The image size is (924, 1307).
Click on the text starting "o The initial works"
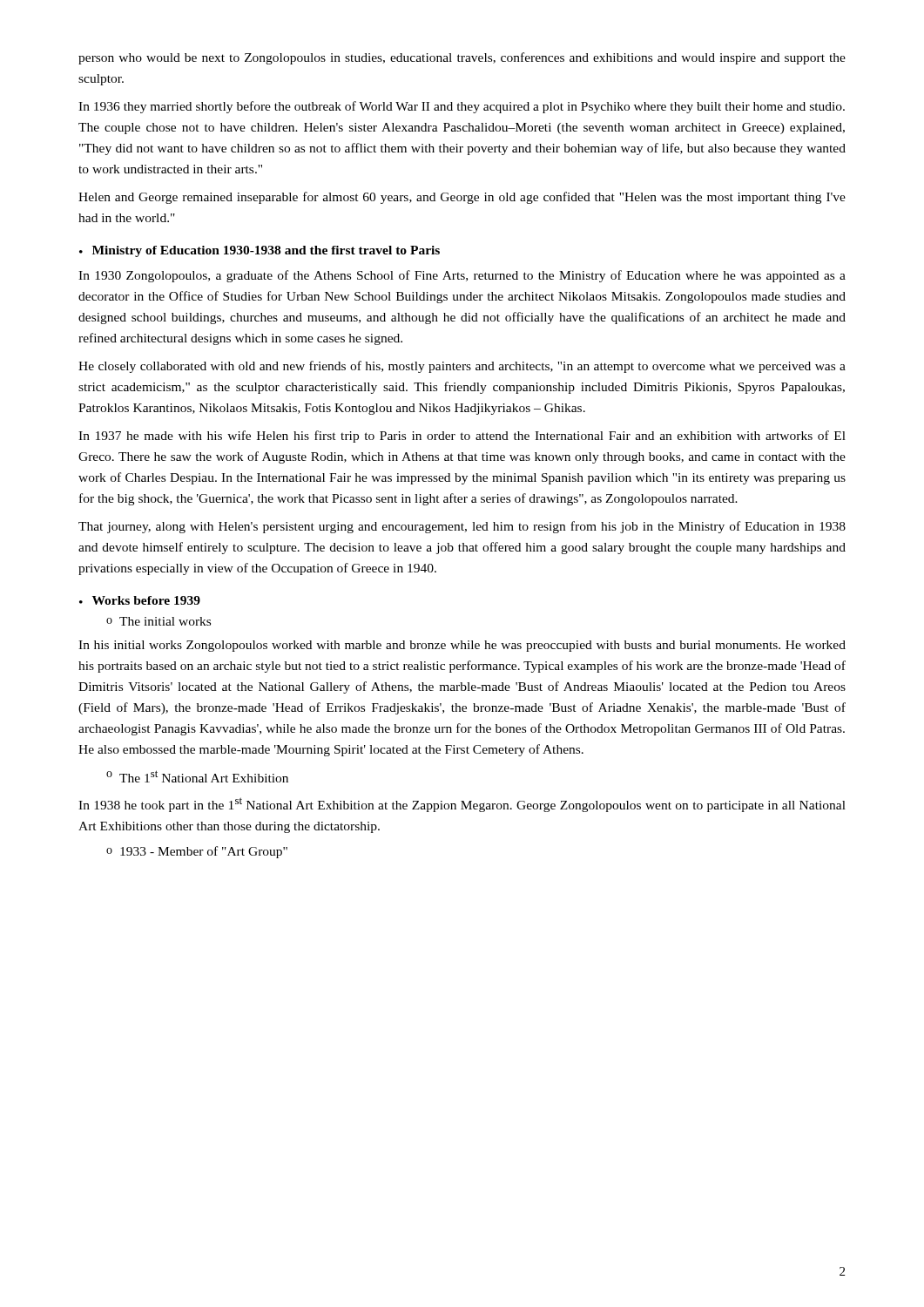(x=159, y=622)
